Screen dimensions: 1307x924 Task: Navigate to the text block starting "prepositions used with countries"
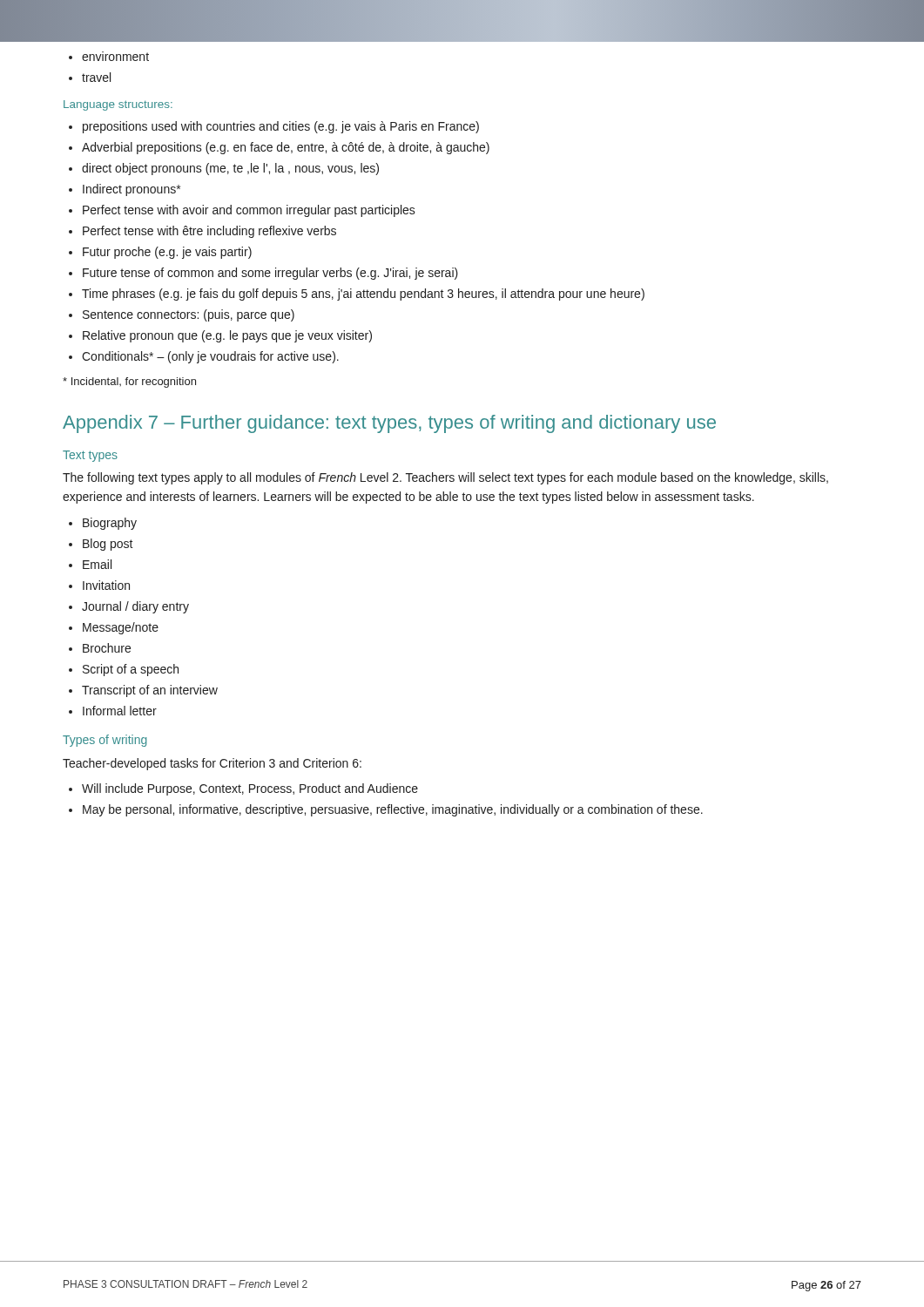472,127
